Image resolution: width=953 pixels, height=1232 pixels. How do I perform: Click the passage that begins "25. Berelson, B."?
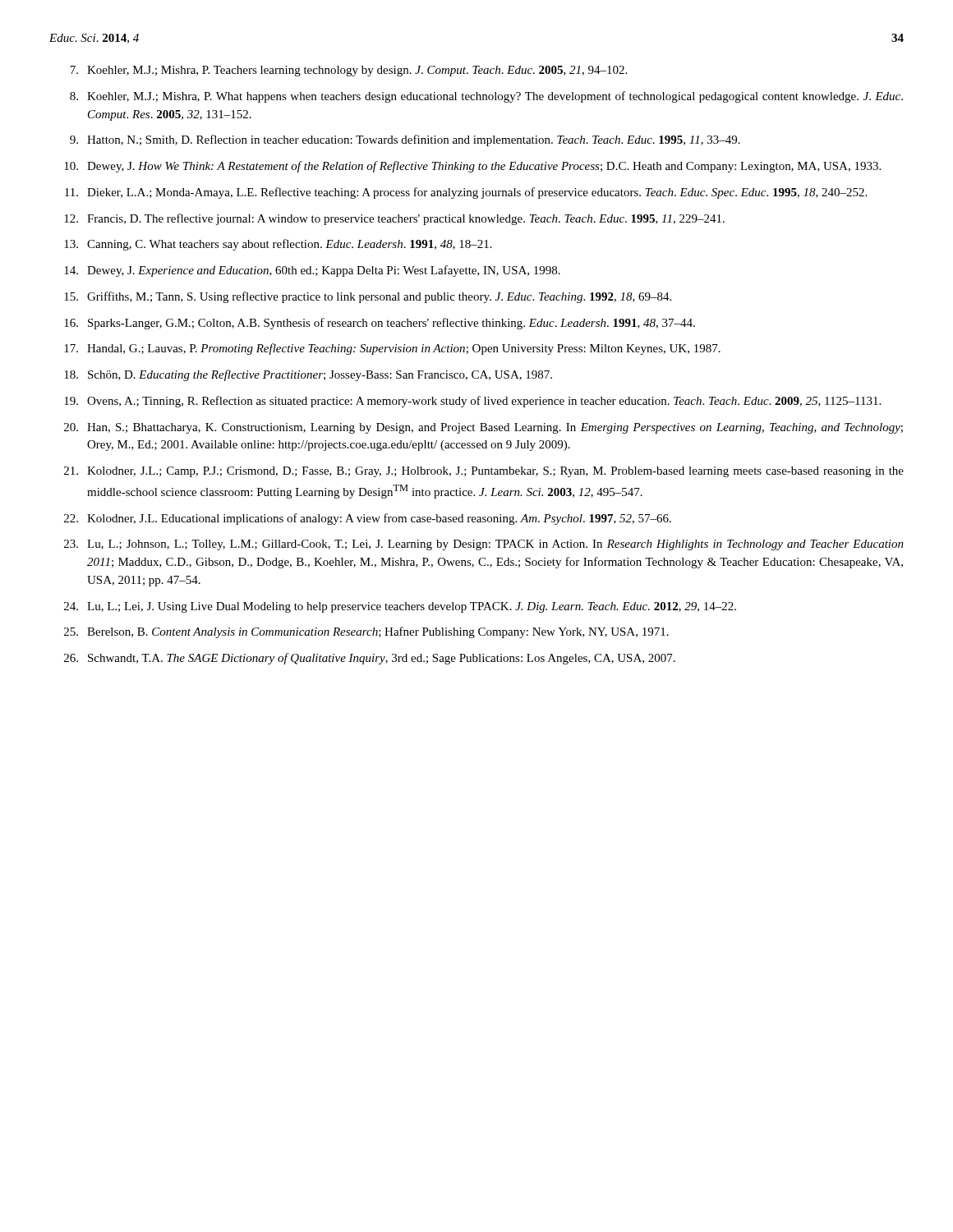476,633
